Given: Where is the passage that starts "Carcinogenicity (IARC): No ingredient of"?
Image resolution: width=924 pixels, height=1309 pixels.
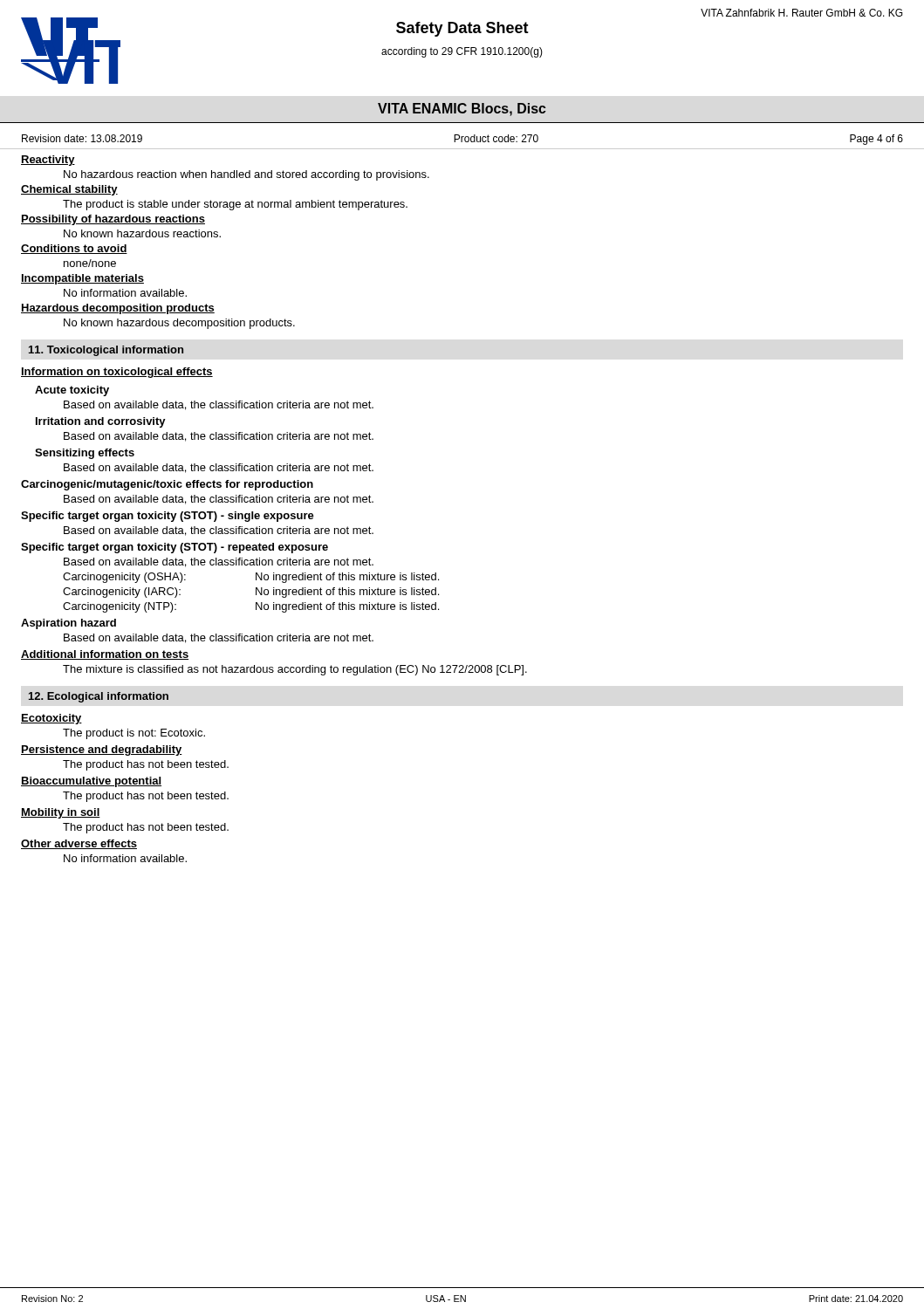Looking at the screenshot, I should point(116,592).
